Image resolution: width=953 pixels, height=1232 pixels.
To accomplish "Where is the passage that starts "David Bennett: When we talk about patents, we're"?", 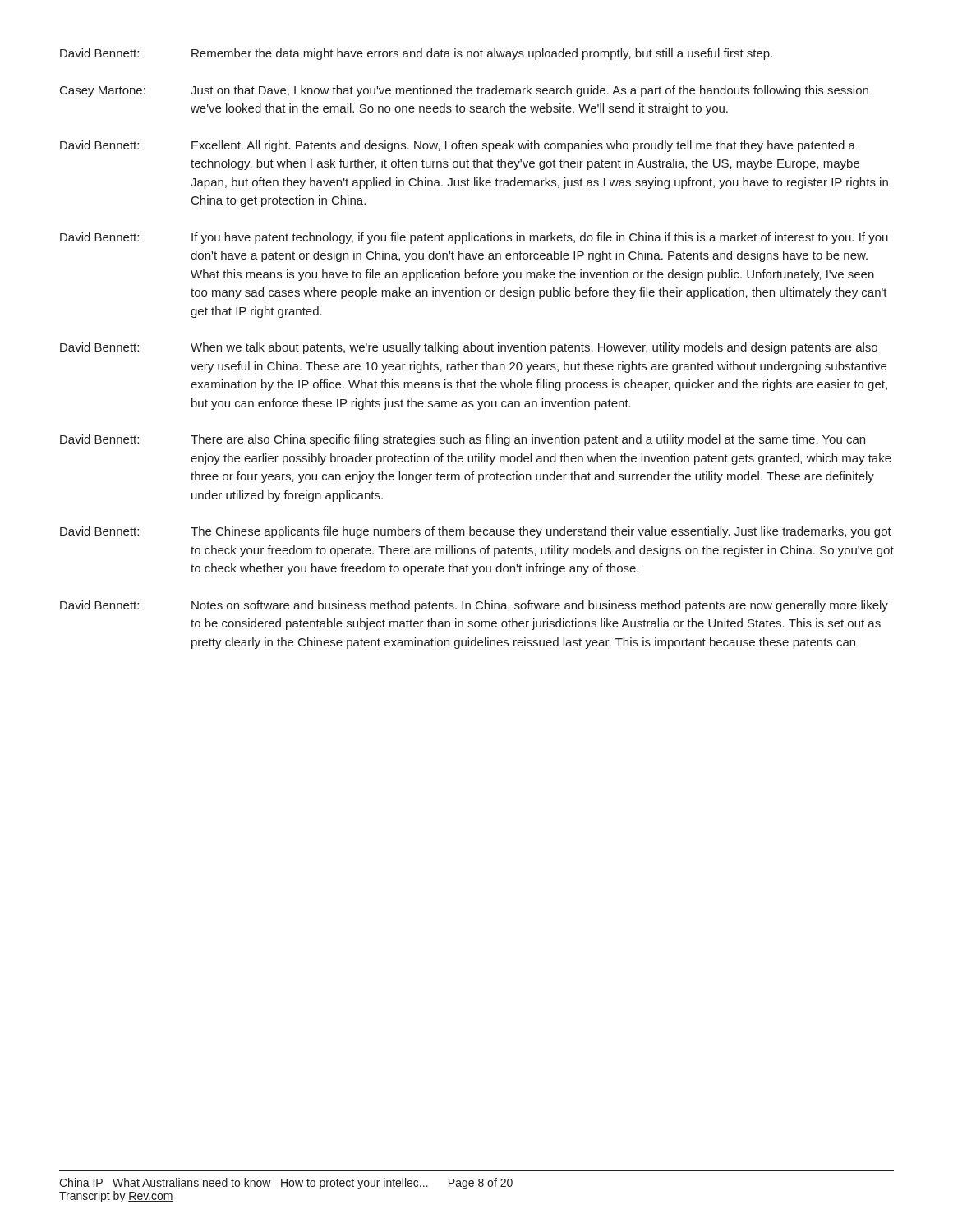I will pos(476,375).
